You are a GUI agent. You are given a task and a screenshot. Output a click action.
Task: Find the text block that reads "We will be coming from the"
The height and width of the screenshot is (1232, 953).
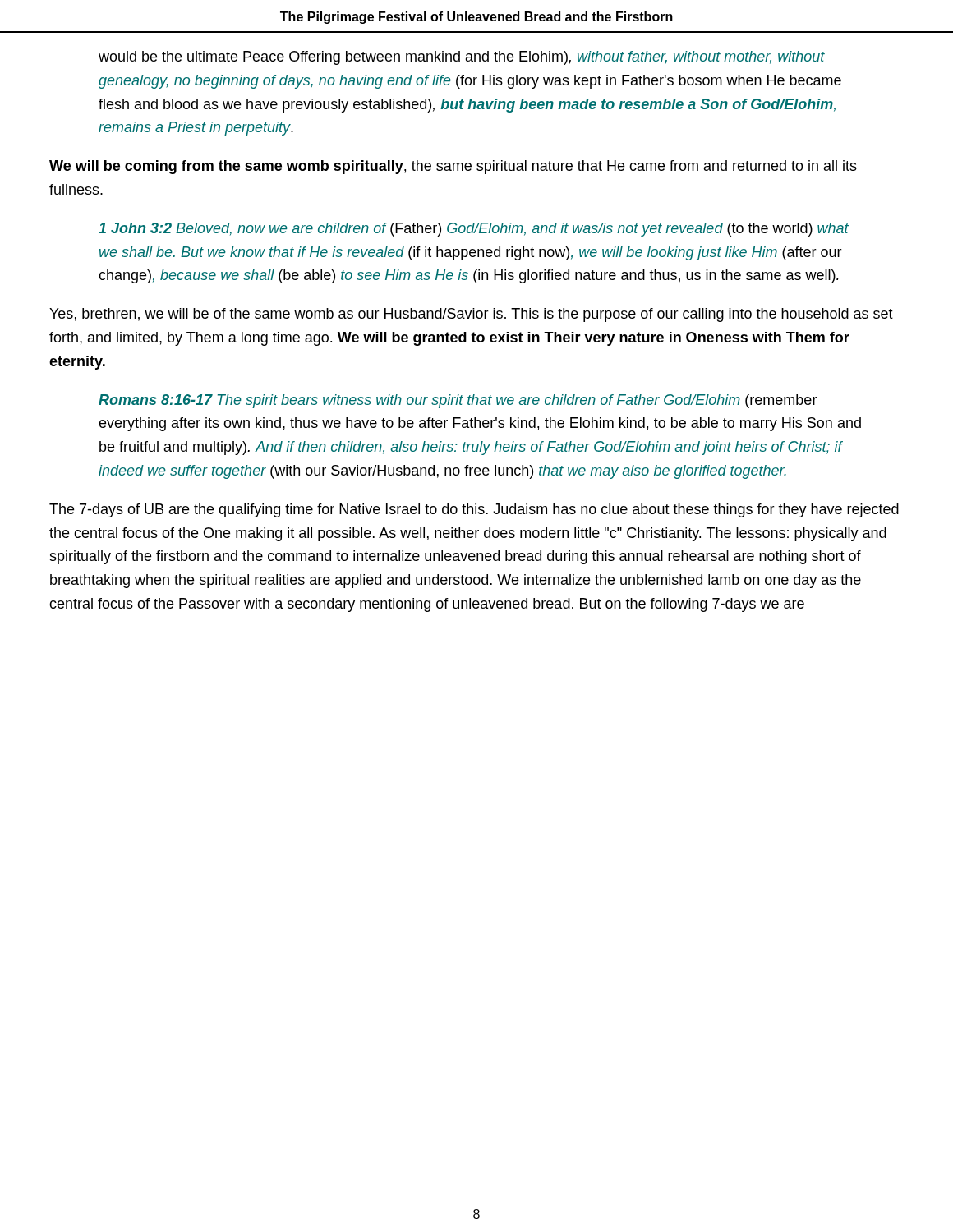(x=453, y=178)
